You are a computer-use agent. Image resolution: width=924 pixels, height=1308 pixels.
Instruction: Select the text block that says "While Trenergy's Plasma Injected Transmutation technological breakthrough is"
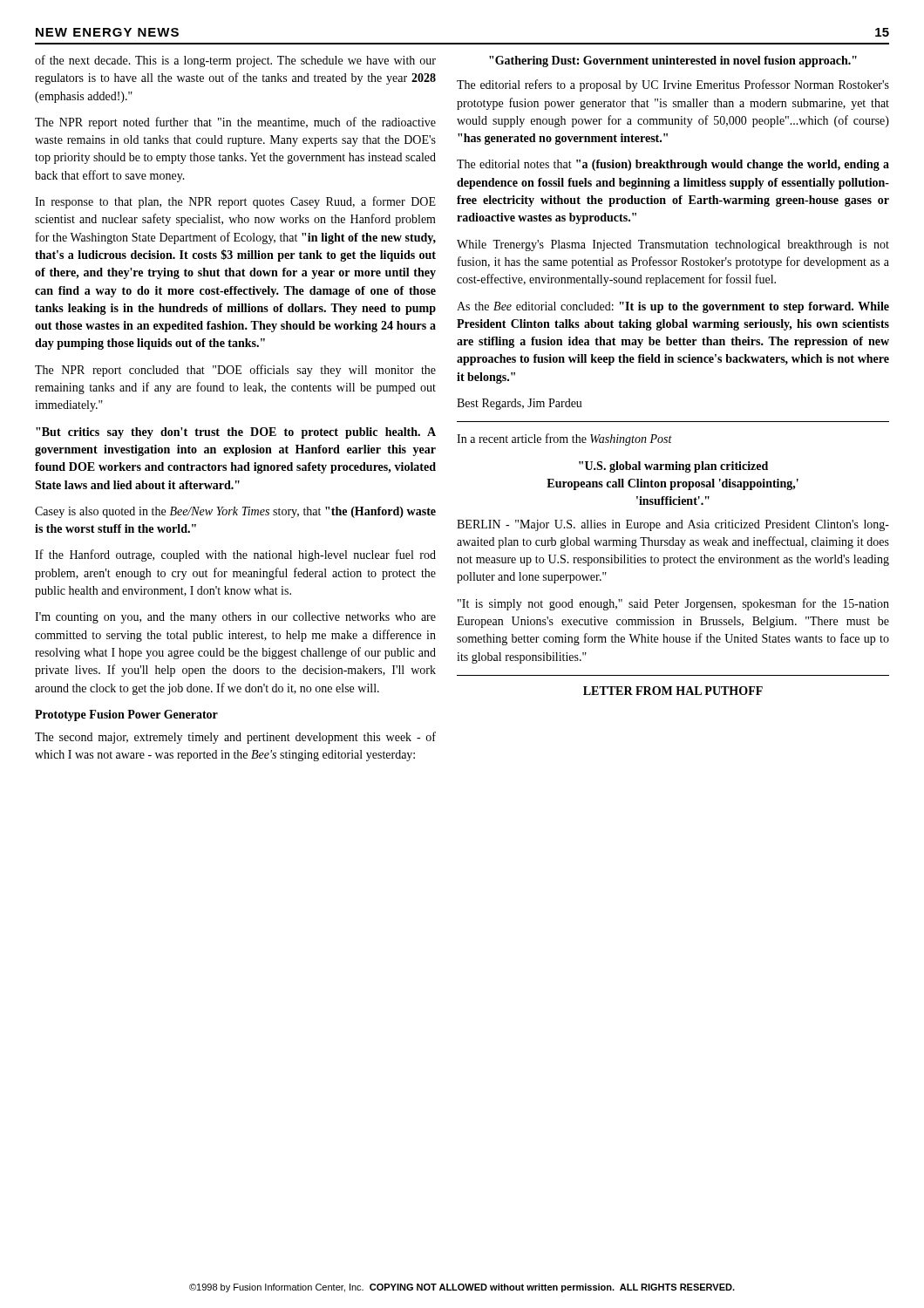click(x=673, y=263)
